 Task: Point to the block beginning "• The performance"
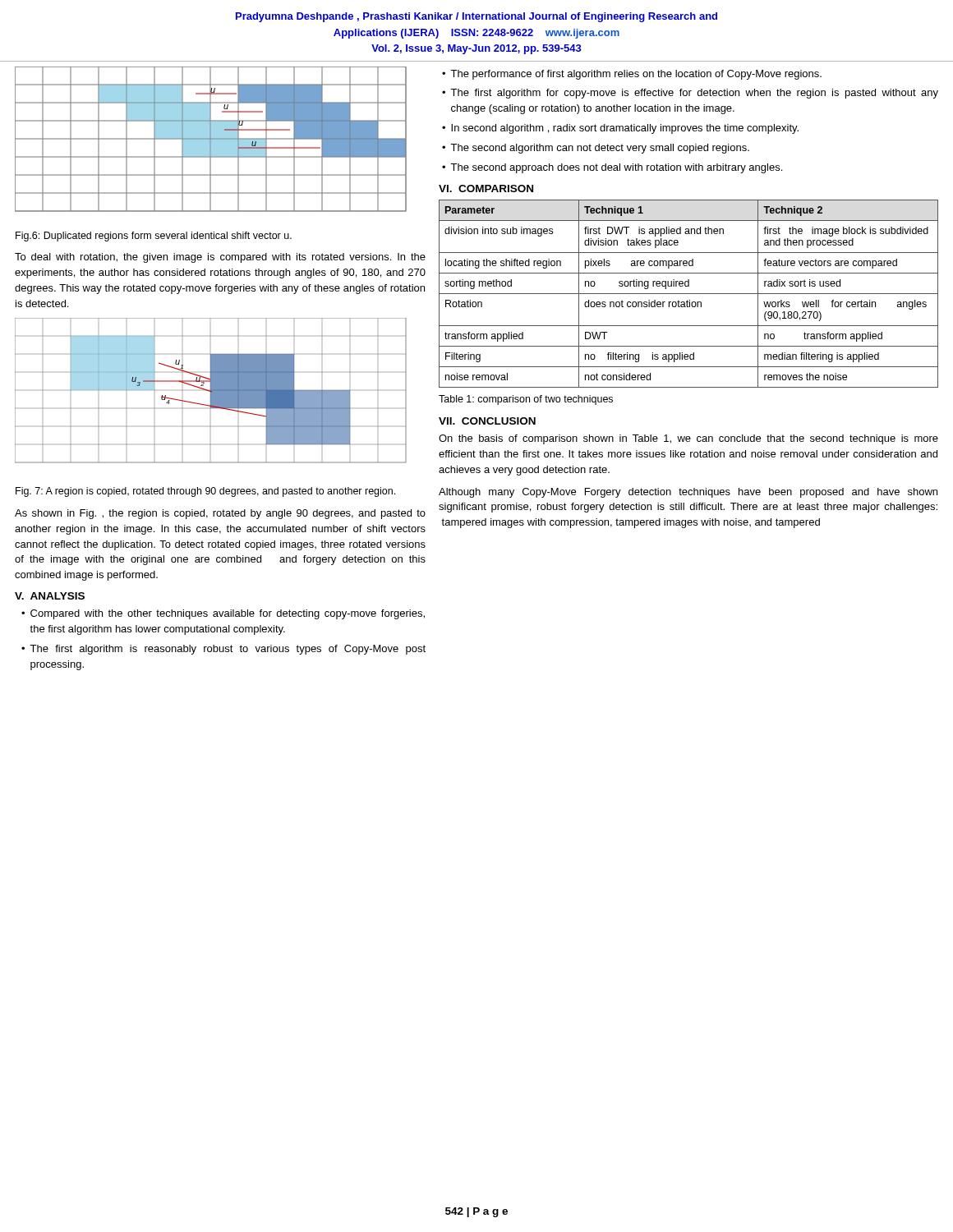click(632, 74)
